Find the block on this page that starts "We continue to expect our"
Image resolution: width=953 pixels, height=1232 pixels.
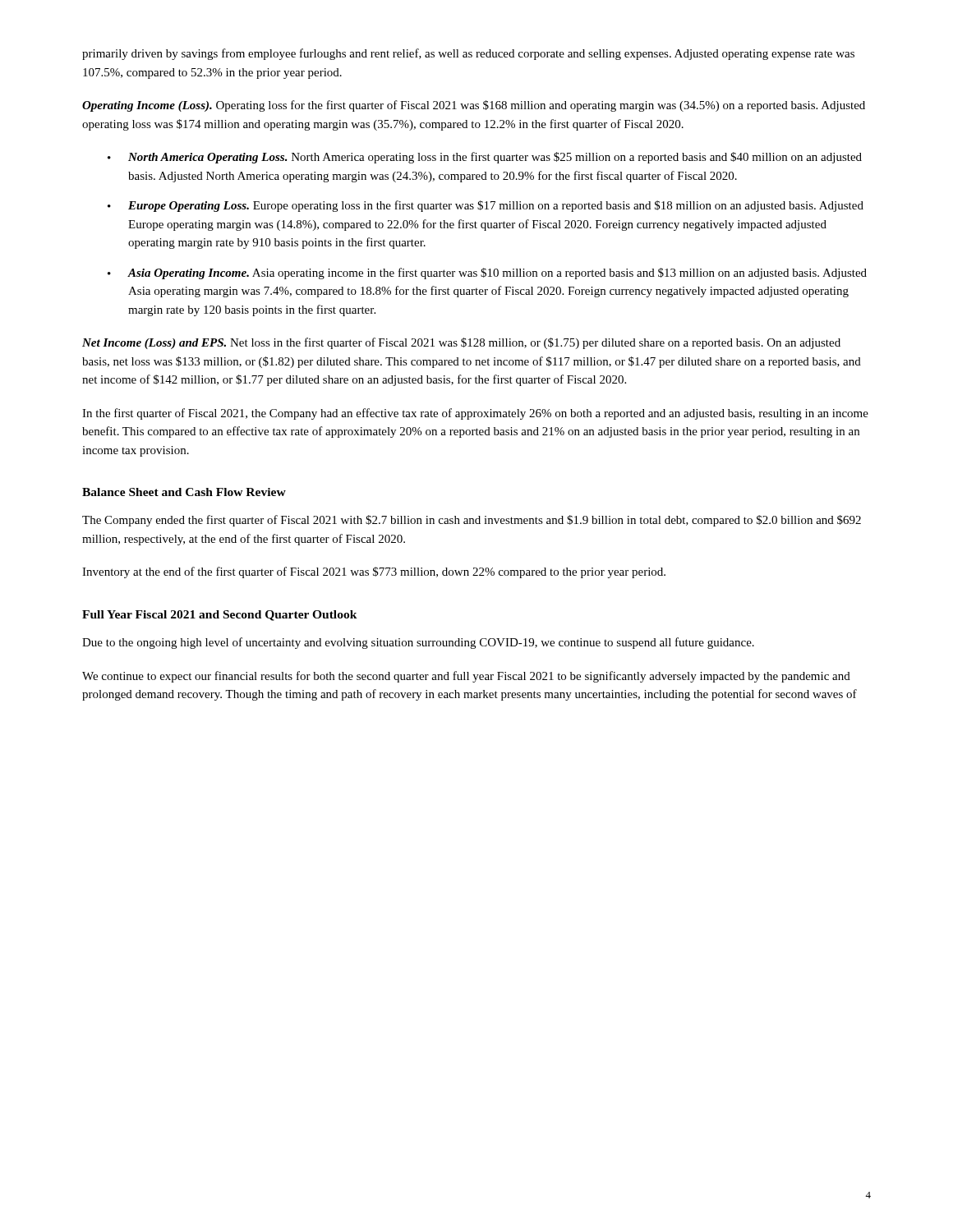[469, 685]
